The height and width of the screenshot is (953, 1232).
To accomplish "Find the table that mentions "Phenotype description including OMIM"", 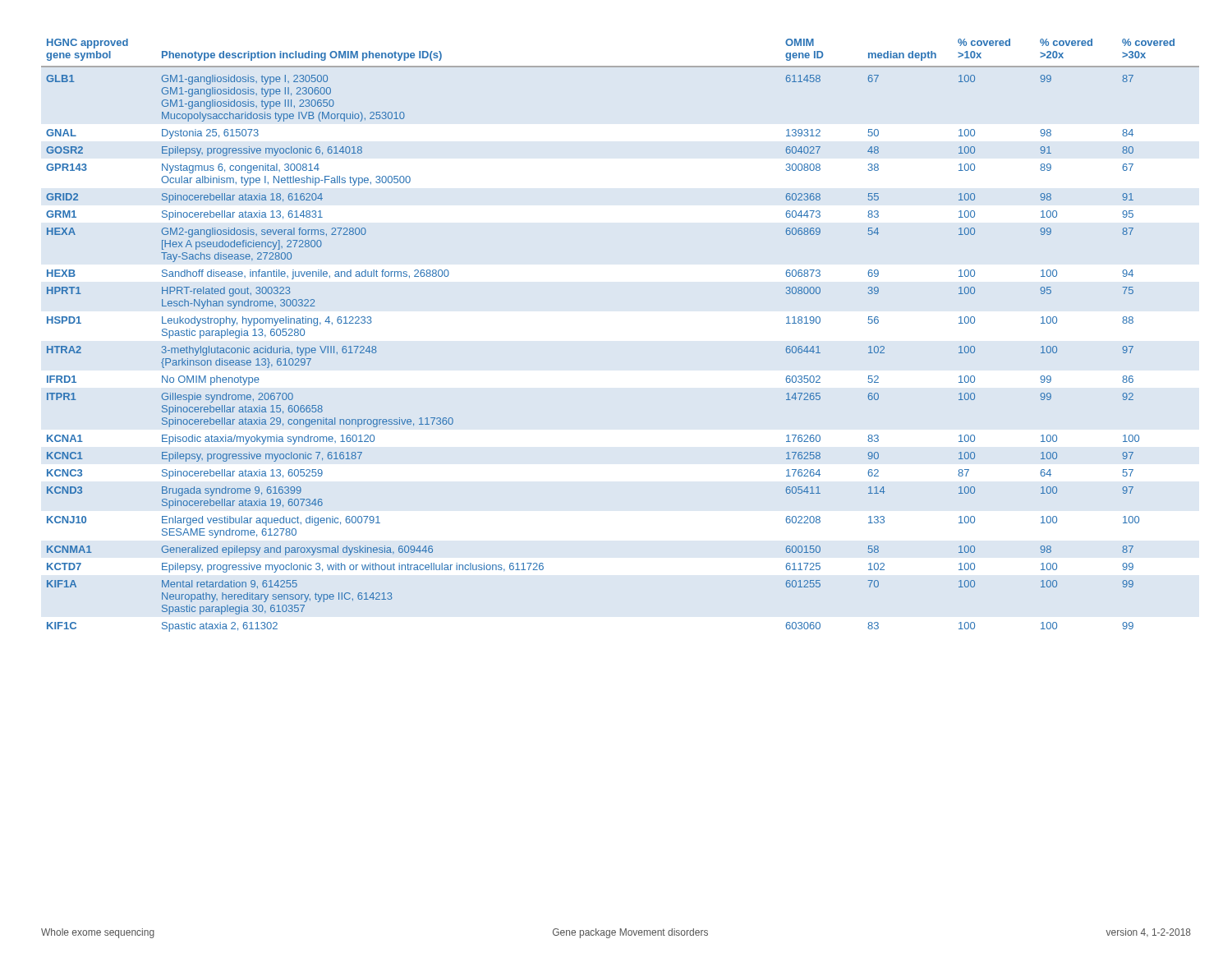I will 616,334.
